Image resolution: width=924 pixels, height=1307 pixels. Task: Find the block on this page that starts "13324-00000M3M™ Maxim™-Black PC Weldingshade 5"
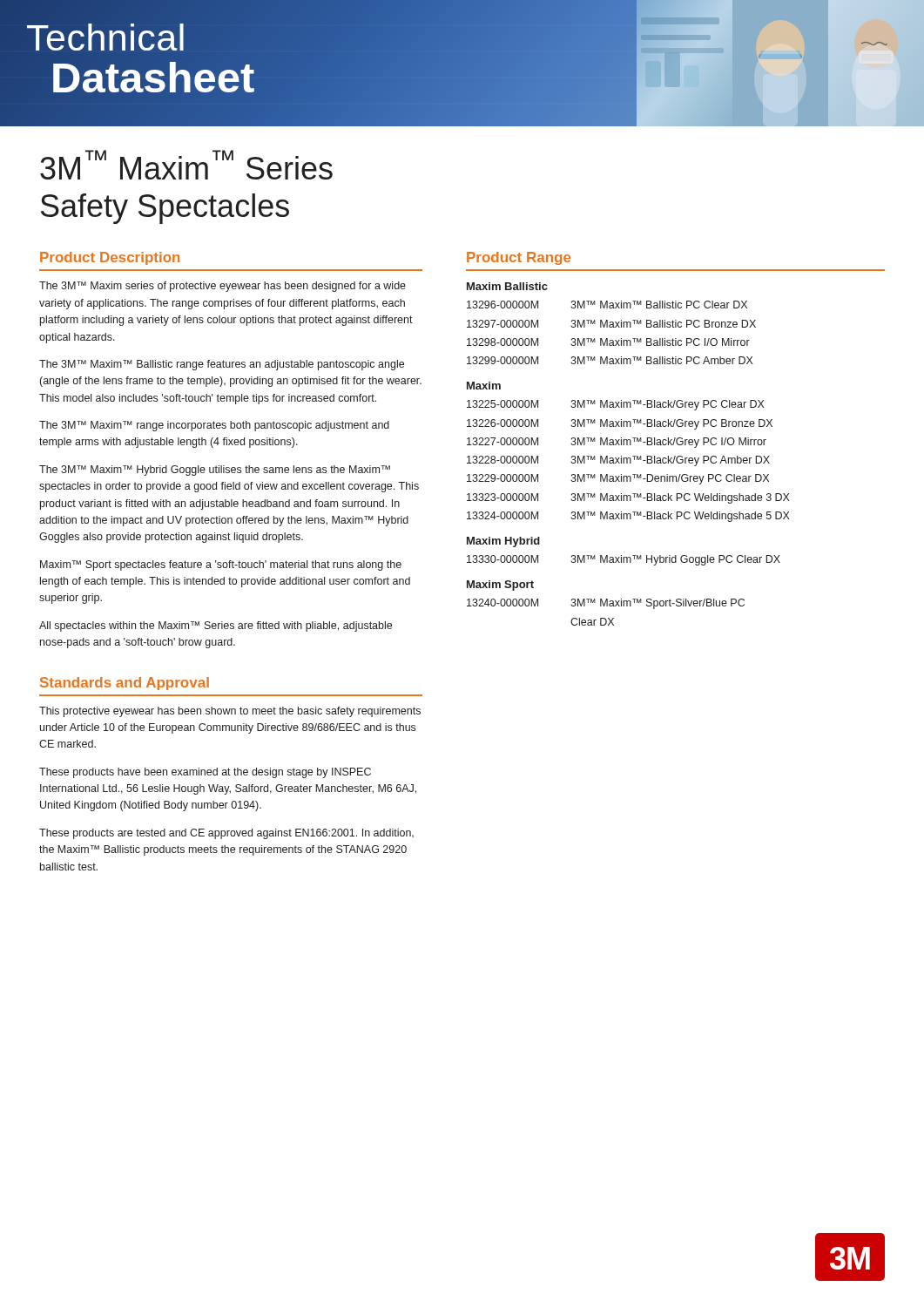pyautogui.click(x=628, y=516)
